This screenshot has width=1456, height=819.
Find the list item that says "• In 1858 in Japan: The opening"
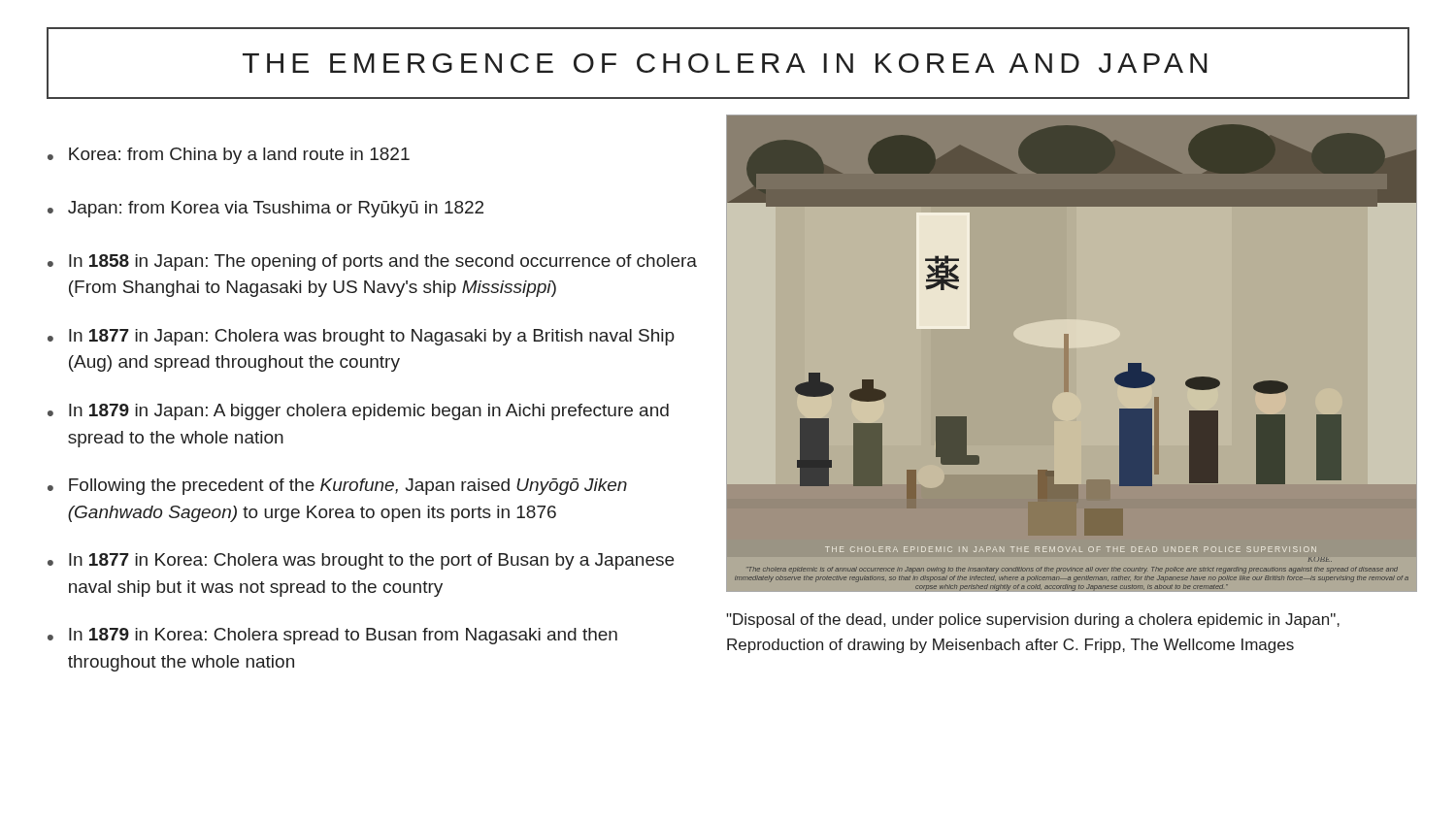click(377, 274)
